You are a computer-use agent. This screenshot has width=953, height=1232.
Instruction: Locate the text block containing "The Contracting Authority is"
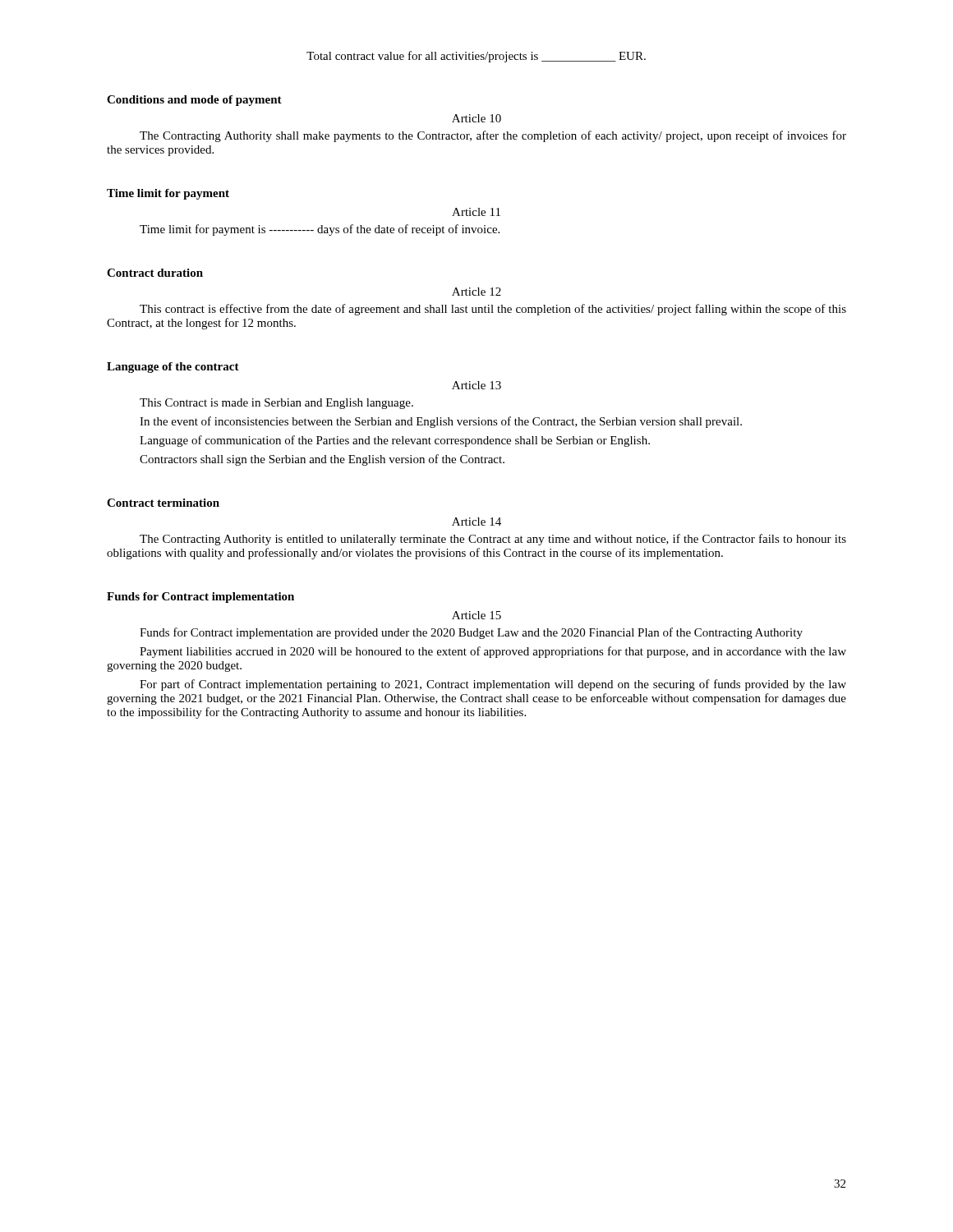476,546
